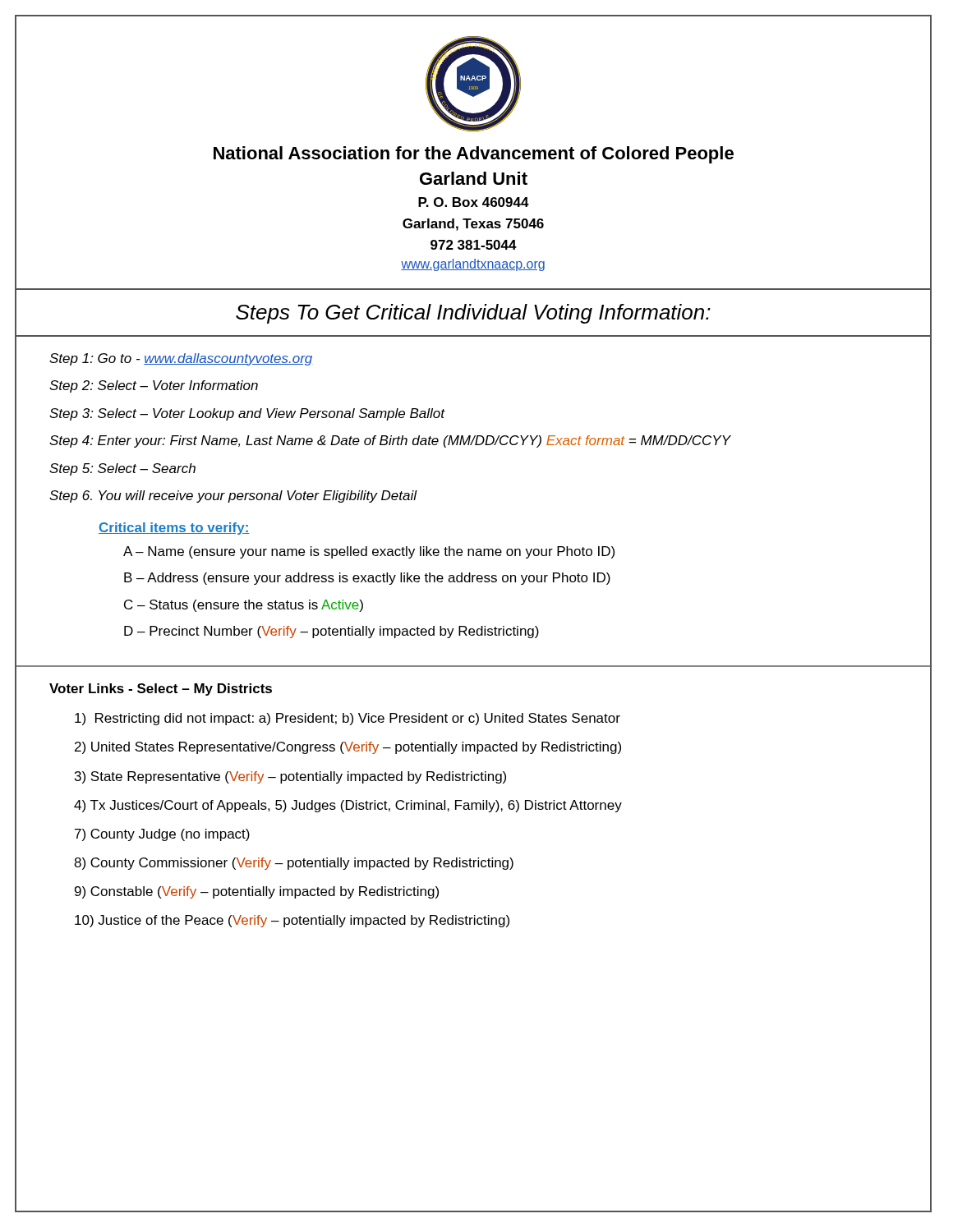
Task: Locate the list item that reads "B – Address (ensure your"
Action: [367, 578]
